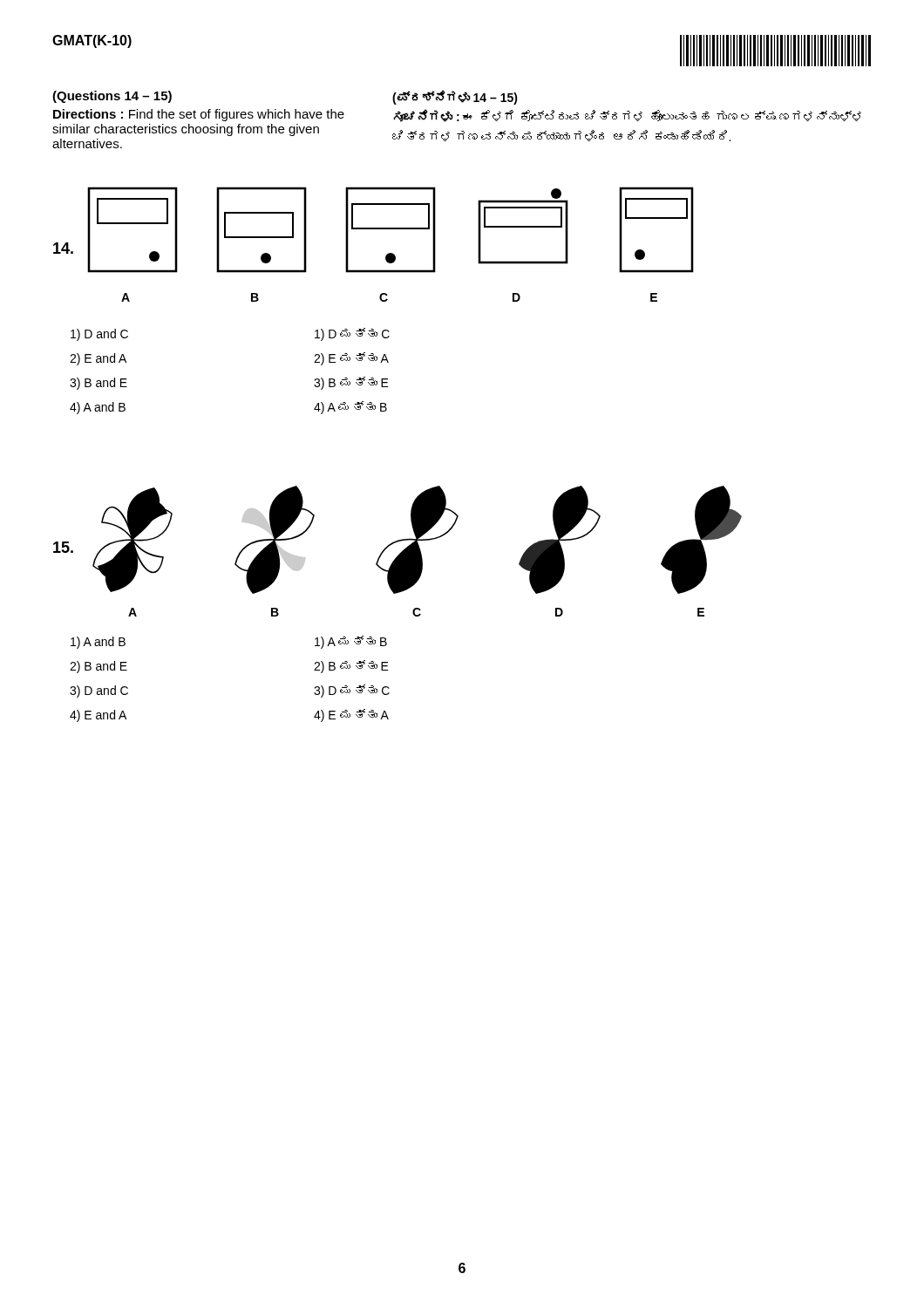
Task: Click on the region starting "4) E ಮತ್ತು A"
Action: coord(351,715)
